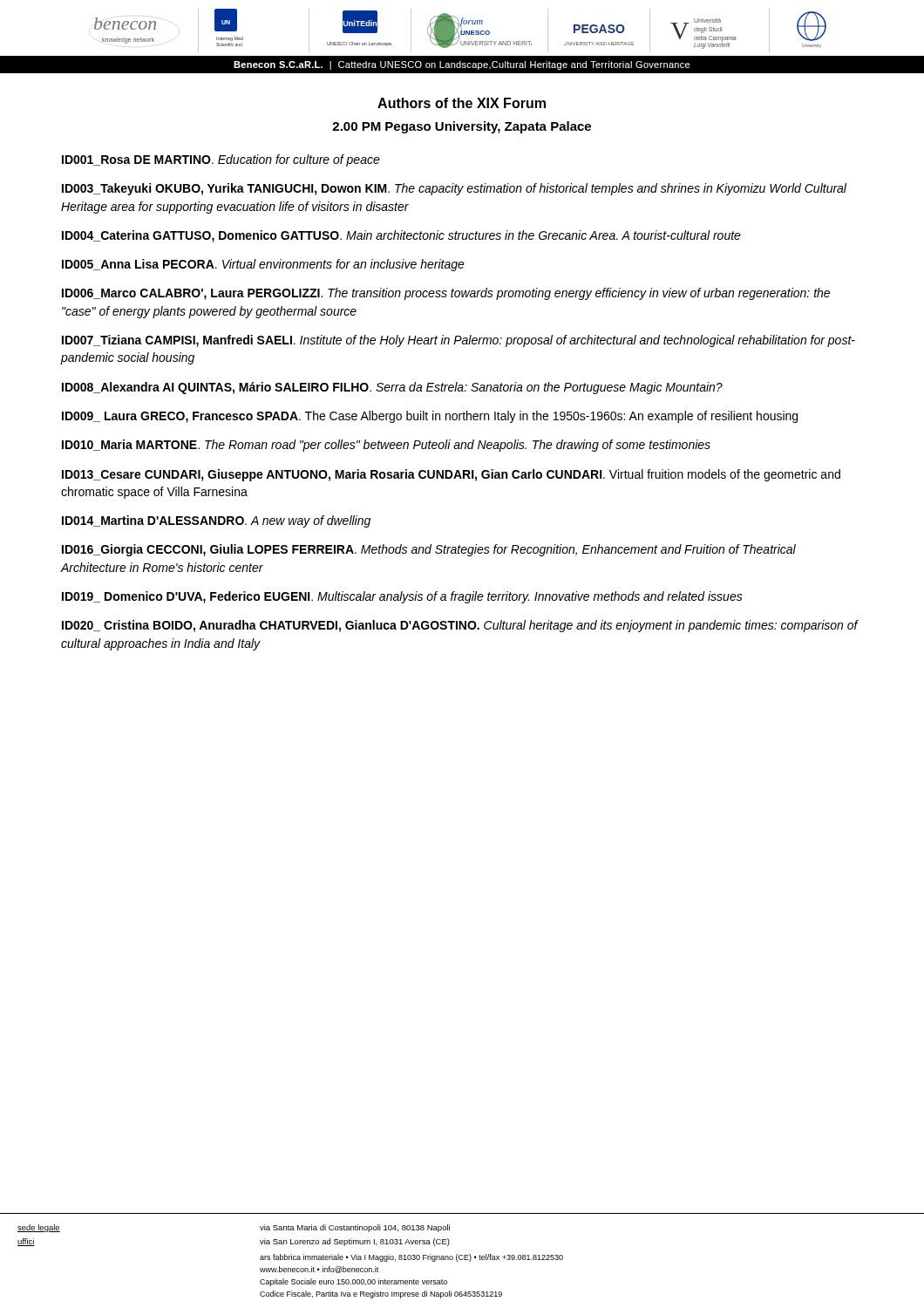Click on the list item that says "ID008_Alexandra AI QUINTAS,"
This screenshot has width=924, height=1308.
pos(392,387)
